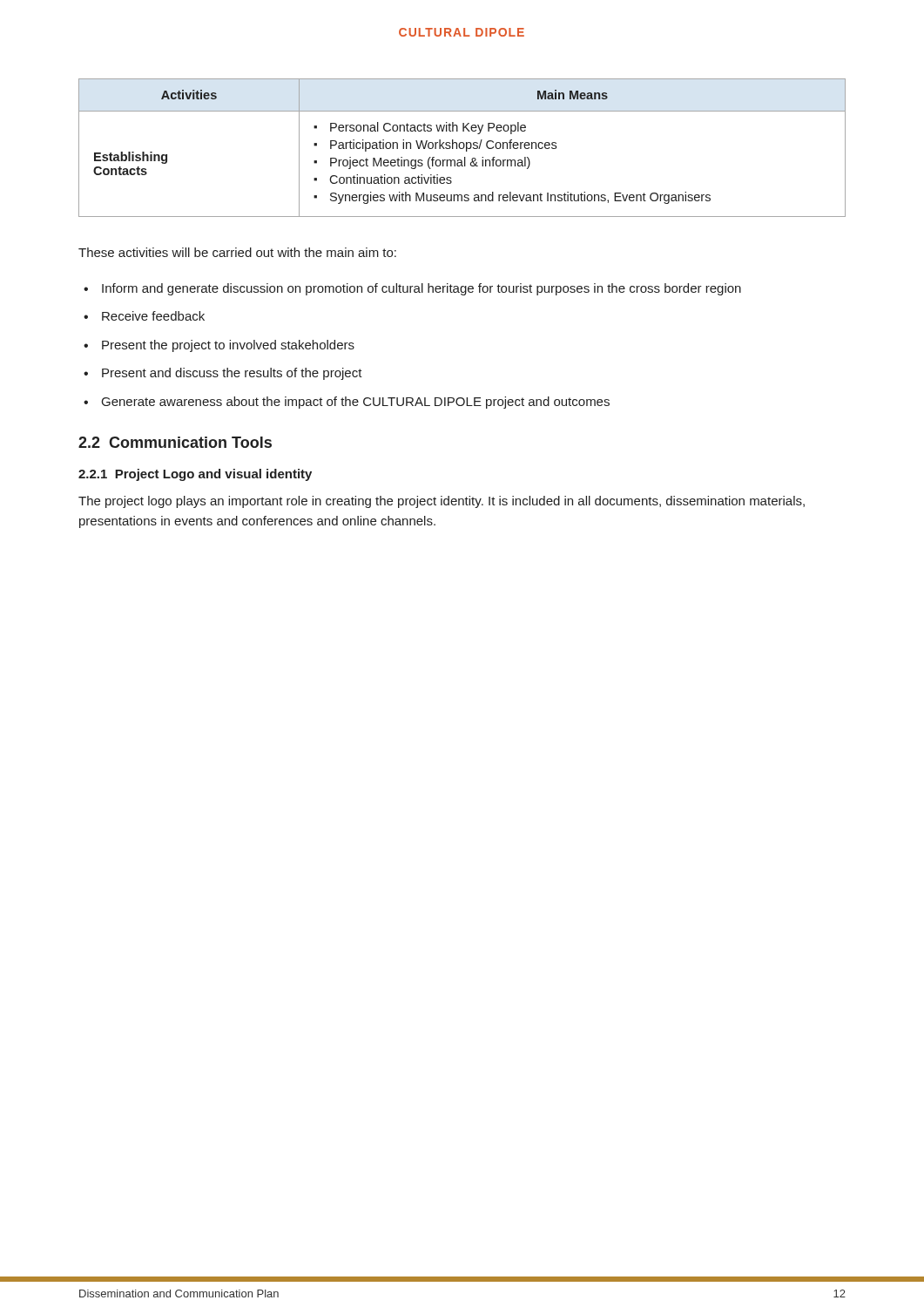Locate the section header that says "2.2 Communication Tools"
The width and height of the screenshot is (924, 1307).
175,443
